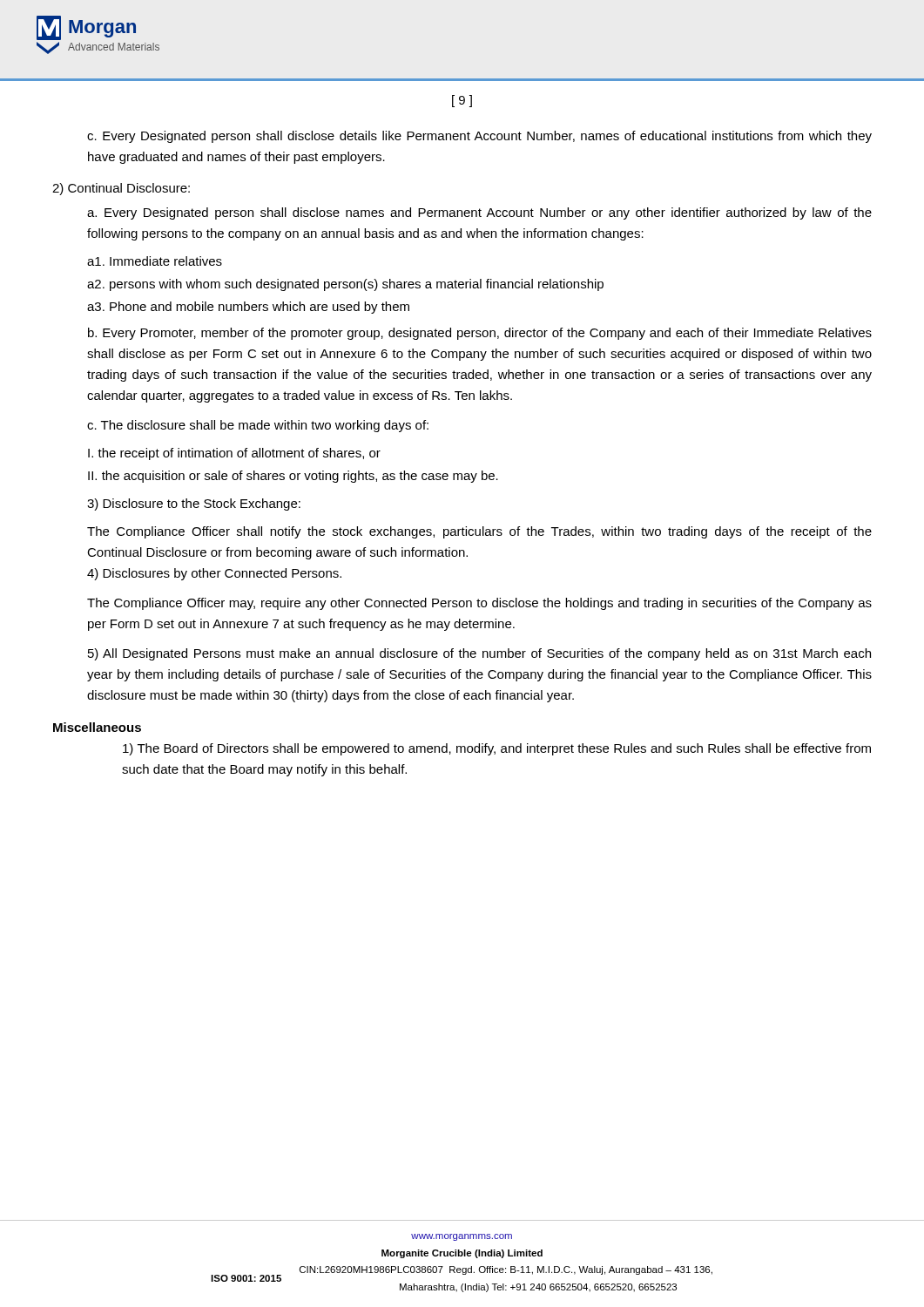Locate the block of text that opens with "a2. persons with whom such designated person(s)"
Viewport: 924px width, 1307px height.
346,284
